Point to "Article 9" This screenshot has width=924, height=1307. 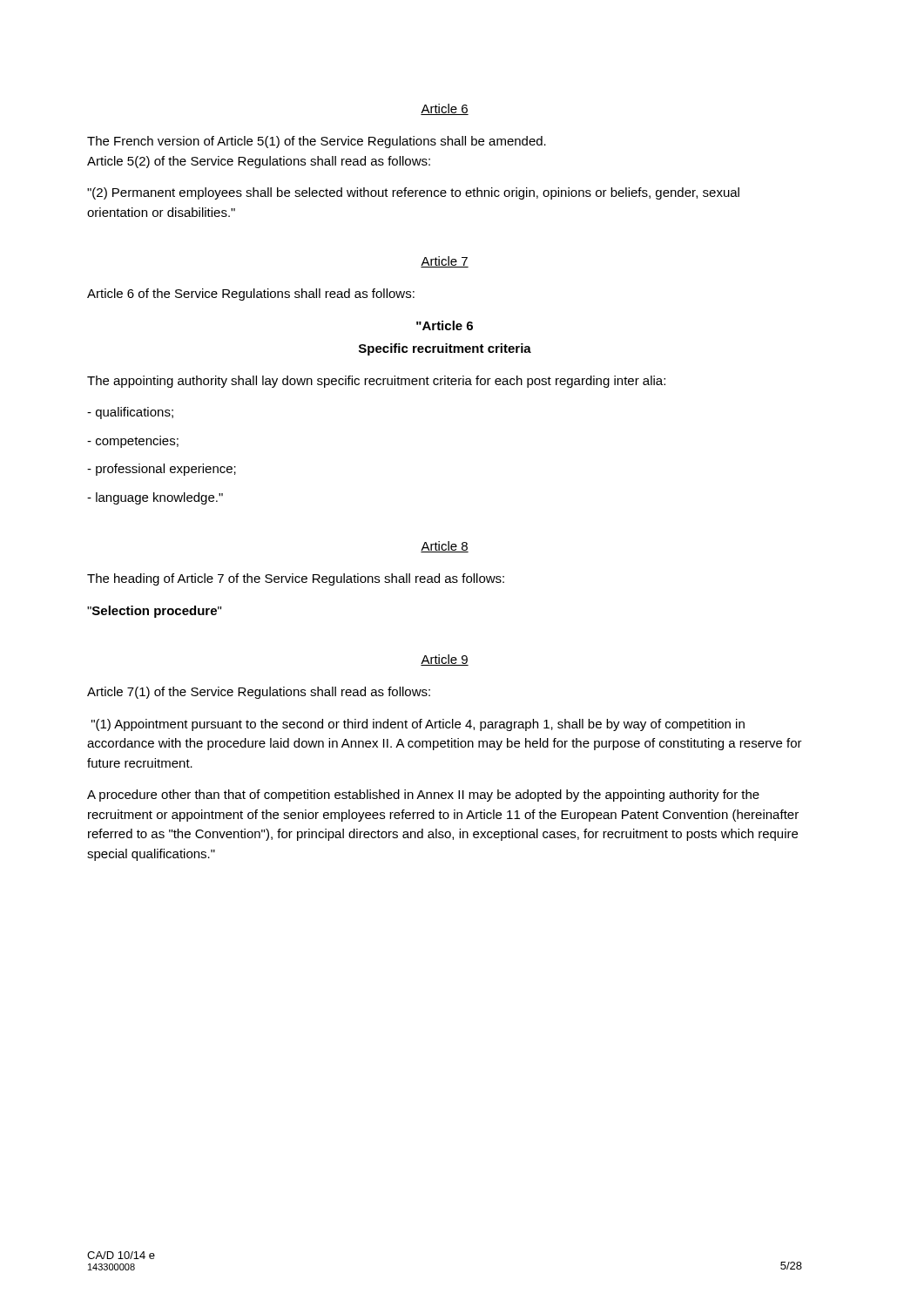tap(445, 659)
